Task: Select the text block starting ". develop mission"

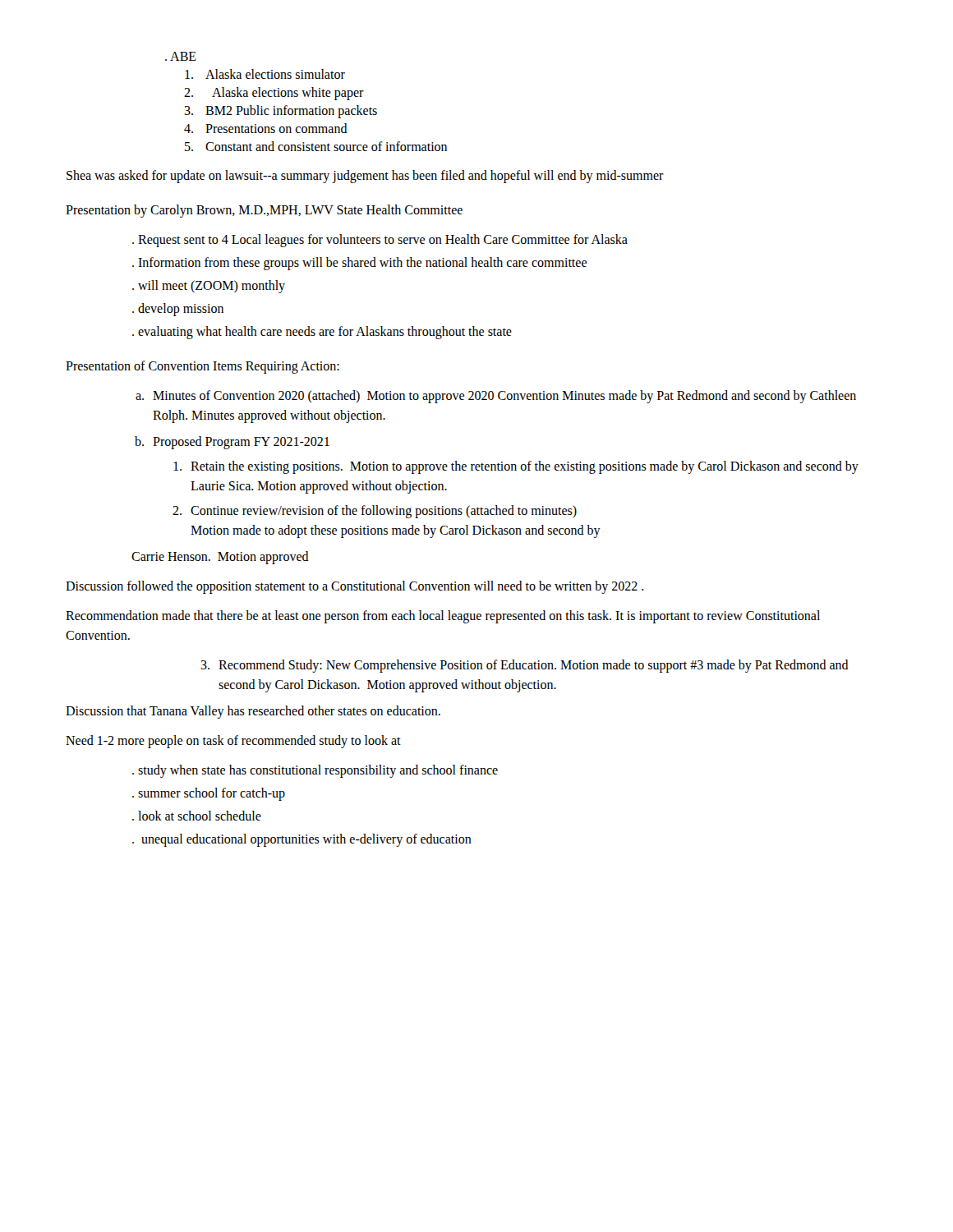Action: [178, 308]
